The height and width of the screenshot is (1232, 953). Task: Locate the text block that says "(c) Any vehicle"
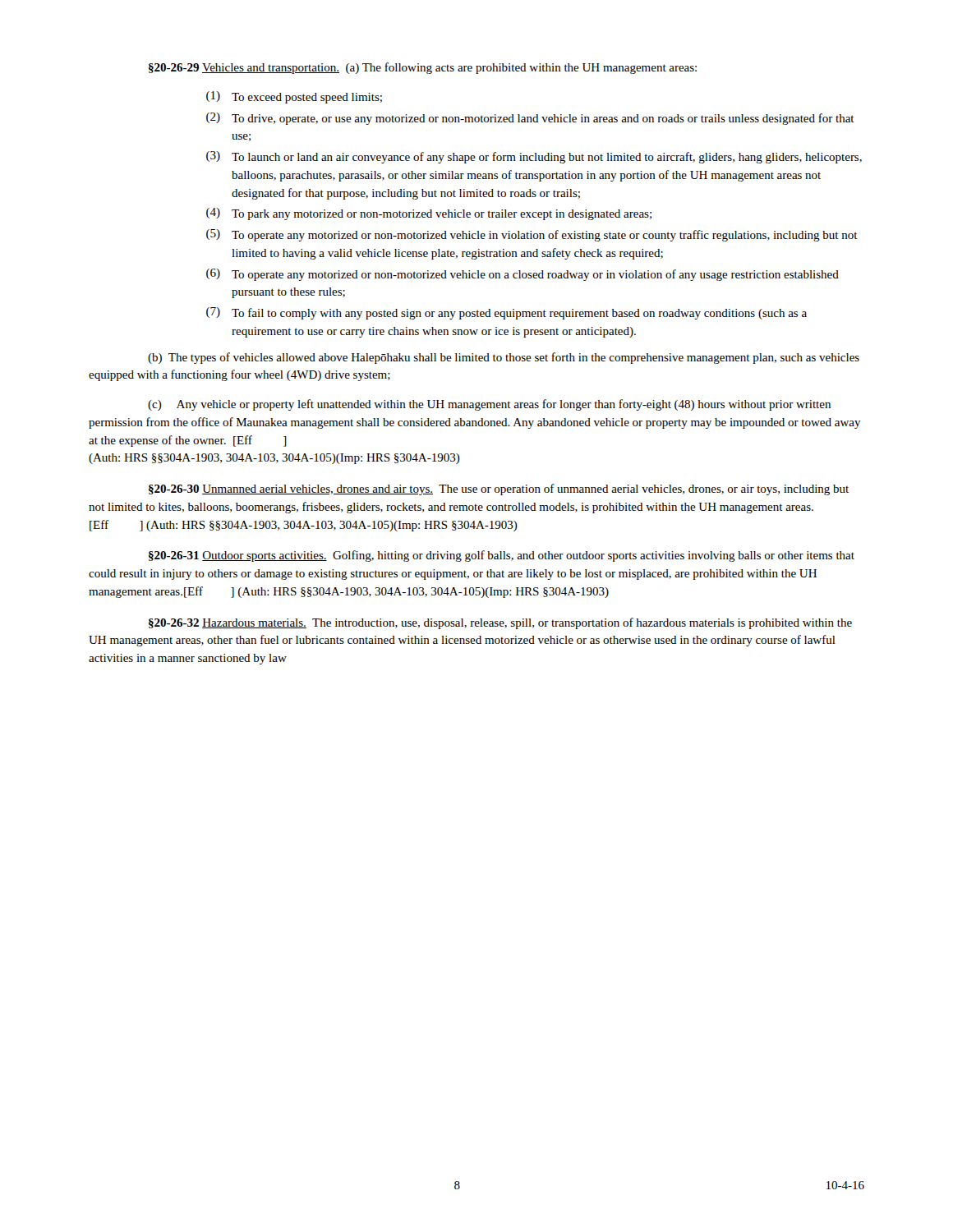[x=476, y=432]
